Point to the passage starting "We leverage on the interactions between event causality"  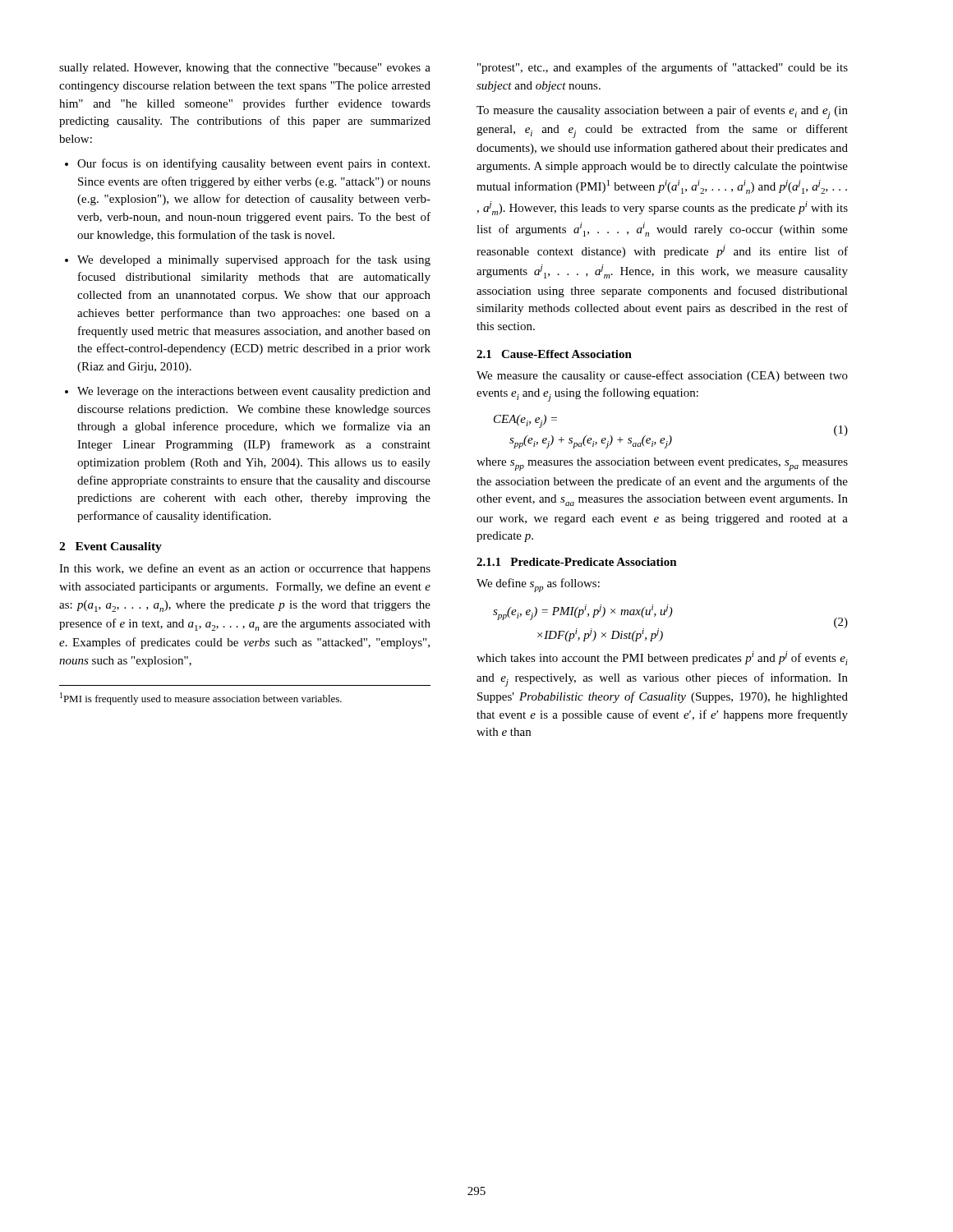254,454
